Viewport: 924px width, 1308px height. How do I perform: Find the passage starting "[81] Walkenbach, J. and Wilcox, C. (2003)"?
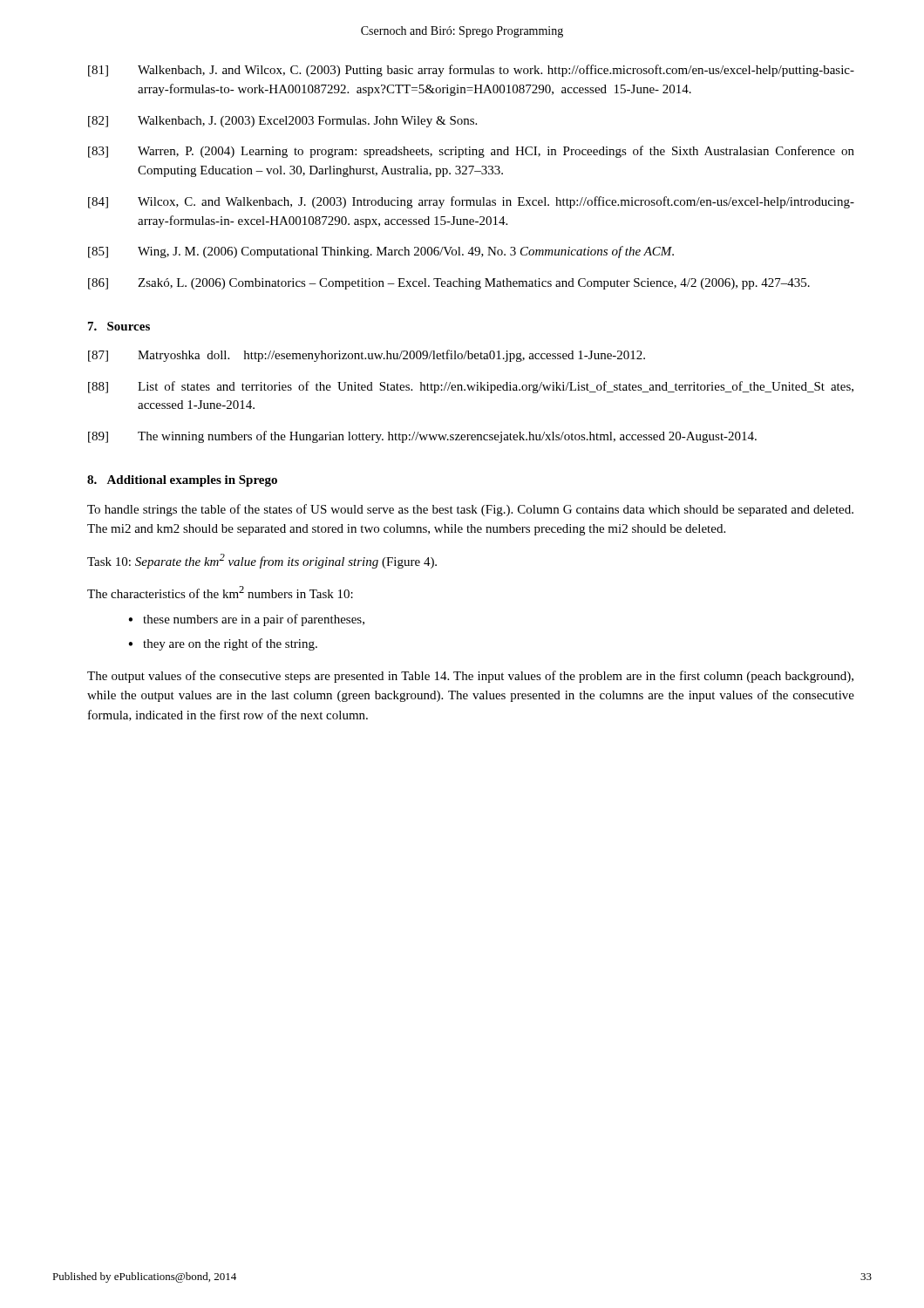(471, 80)
